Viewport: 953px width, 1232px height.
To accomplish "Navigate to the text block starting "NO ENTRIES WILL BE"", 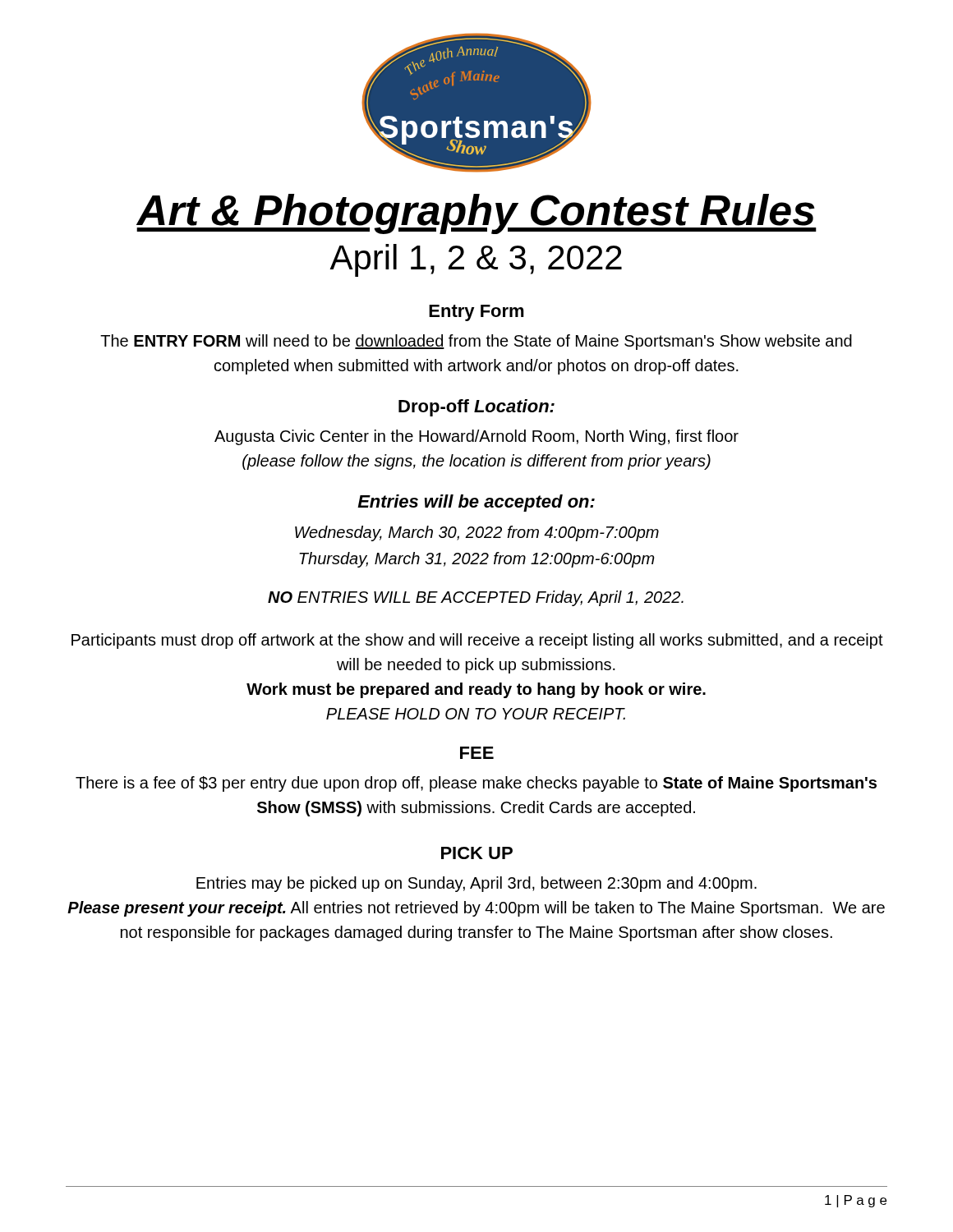I will (x=476, y=597).
